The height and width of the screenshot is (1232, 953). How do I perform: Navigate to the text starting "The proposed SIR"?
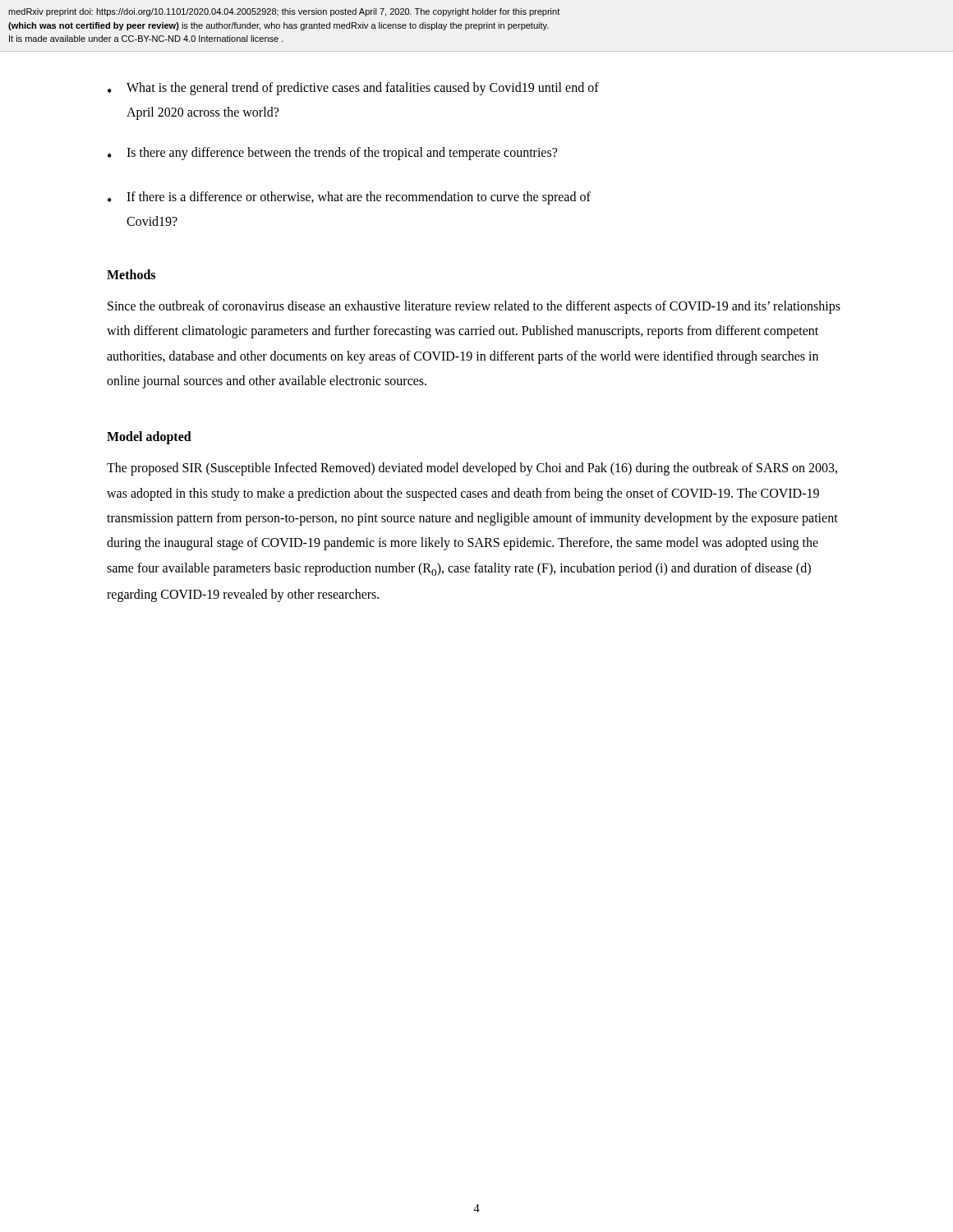pyautogui.click(x=472, y=531)
